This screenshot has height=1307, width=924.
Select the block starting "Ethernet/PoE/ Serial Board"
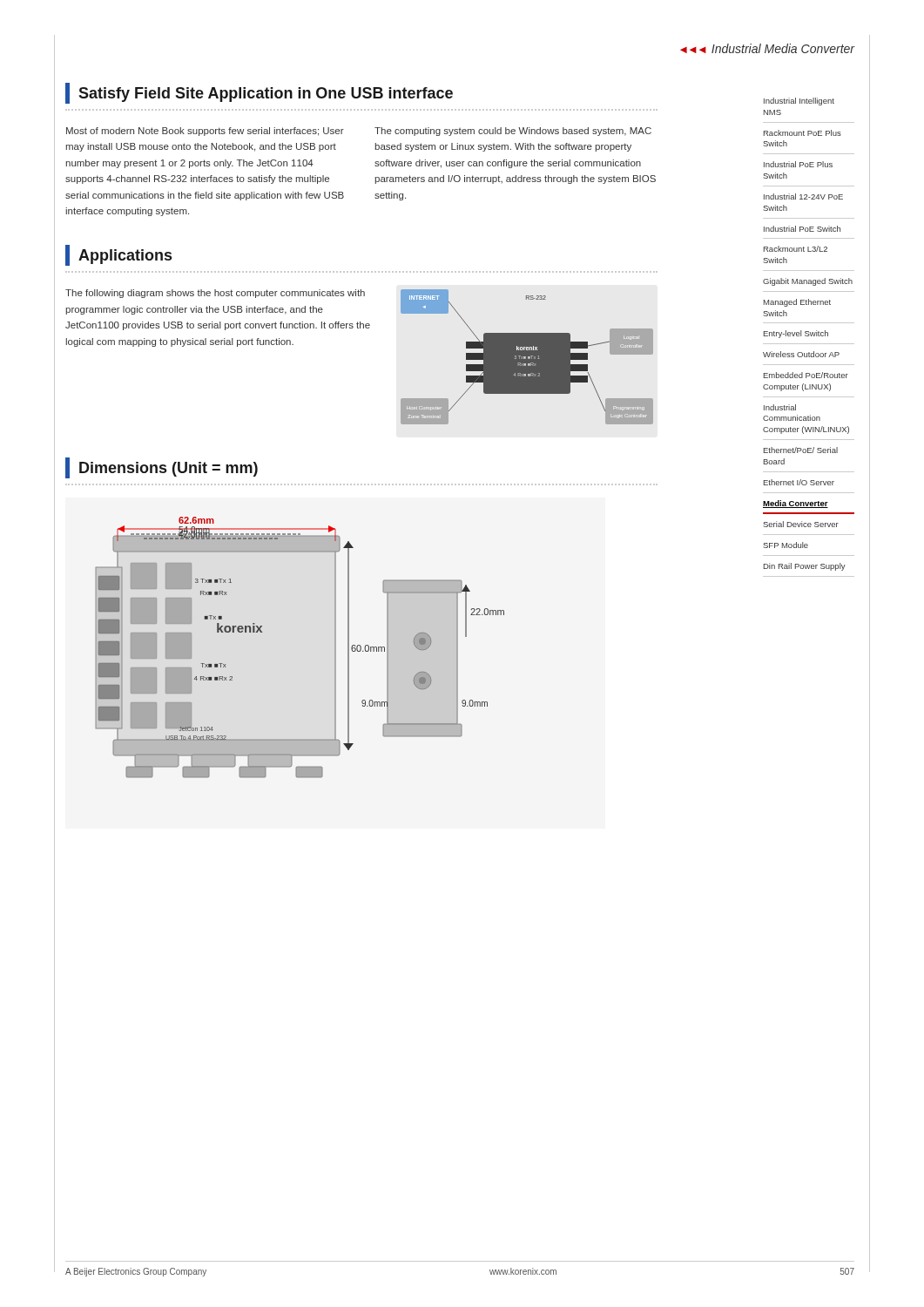(x=800, y=456)
